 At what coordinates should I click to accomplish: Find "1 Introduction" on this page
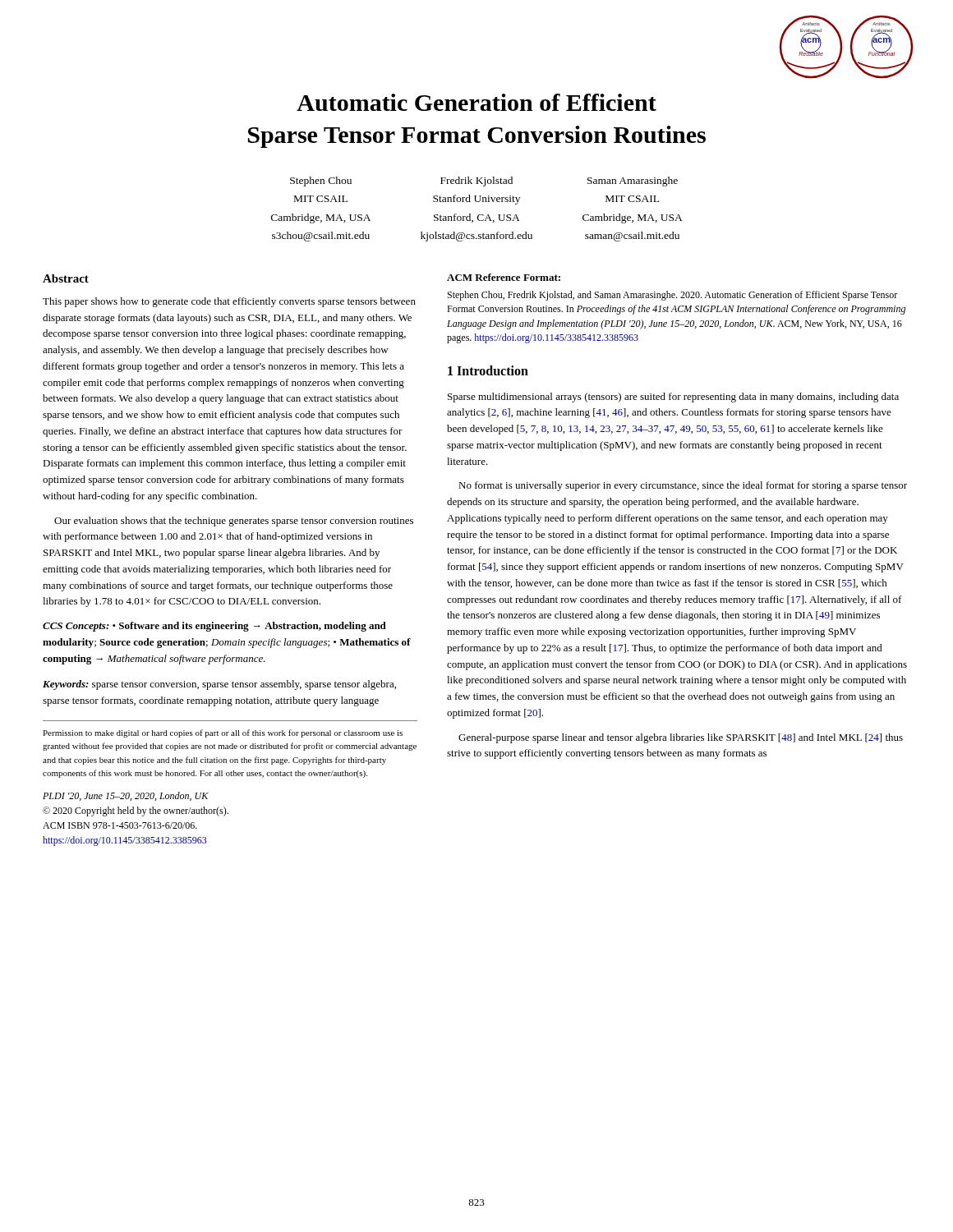(488, 371)
